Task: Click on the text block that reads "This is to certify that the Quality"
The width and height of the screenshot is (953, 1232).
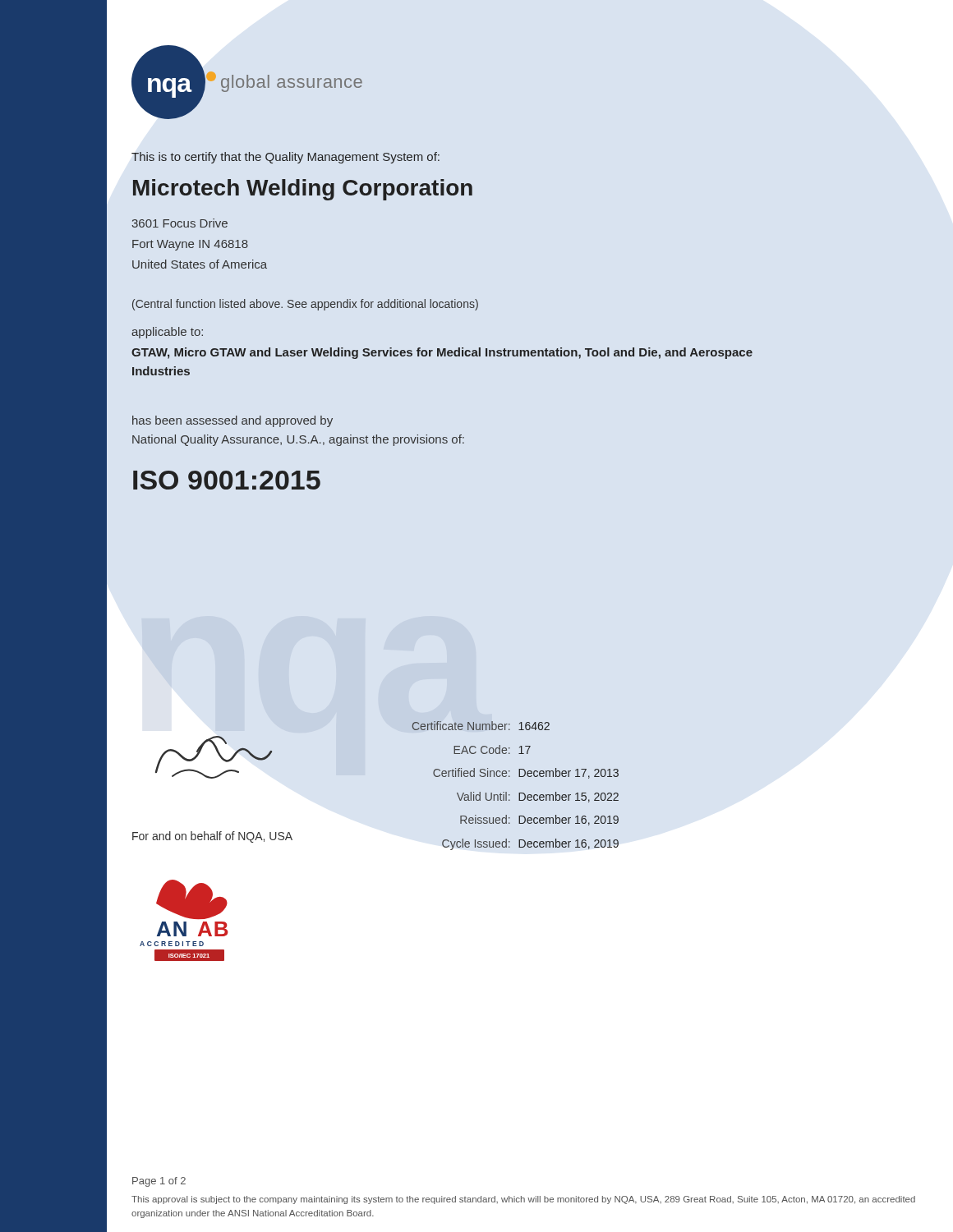Action: (286, 156)
